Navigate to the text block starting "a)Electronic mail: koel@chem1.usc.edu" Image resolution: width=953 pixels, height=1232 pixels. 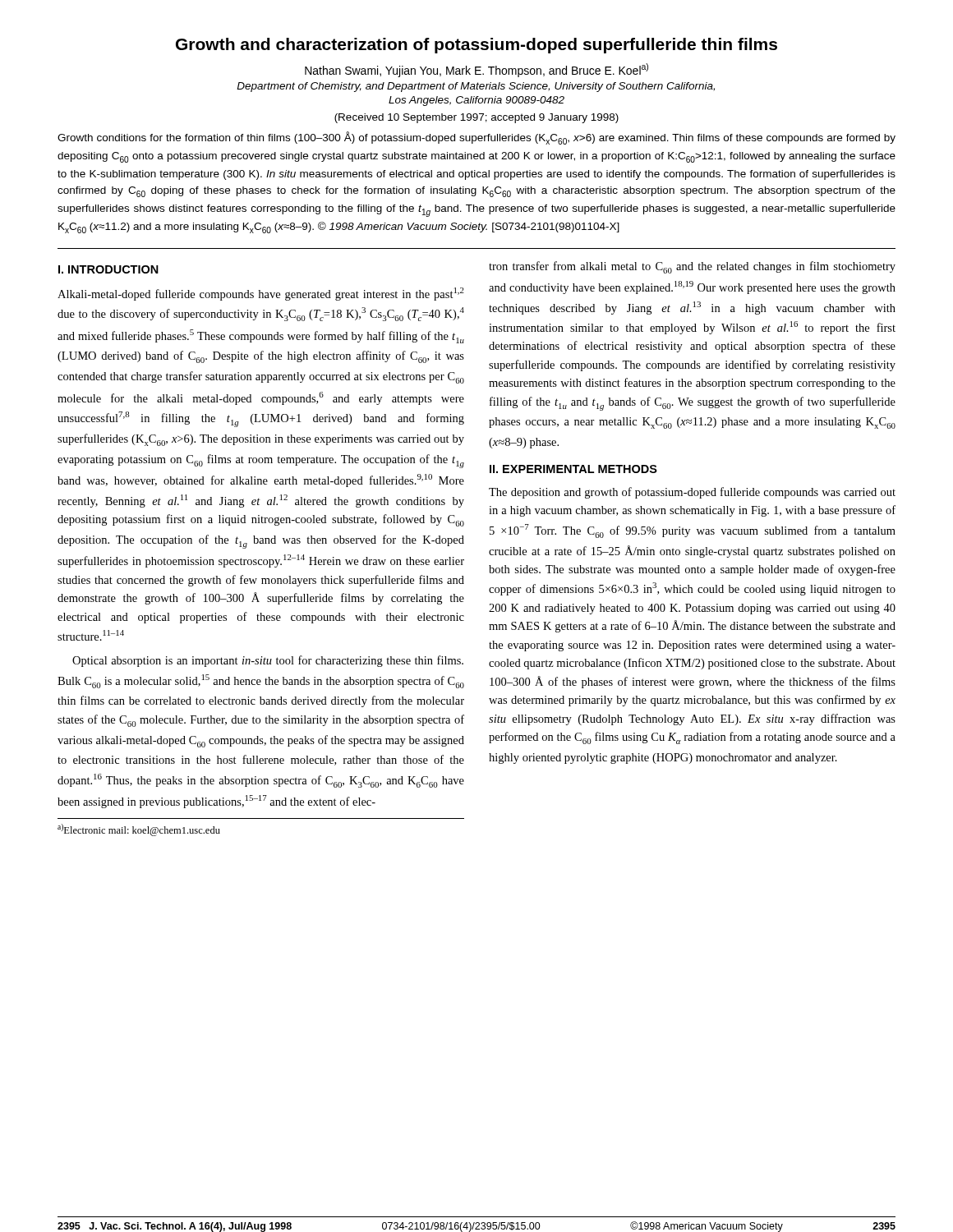[139, 829]
